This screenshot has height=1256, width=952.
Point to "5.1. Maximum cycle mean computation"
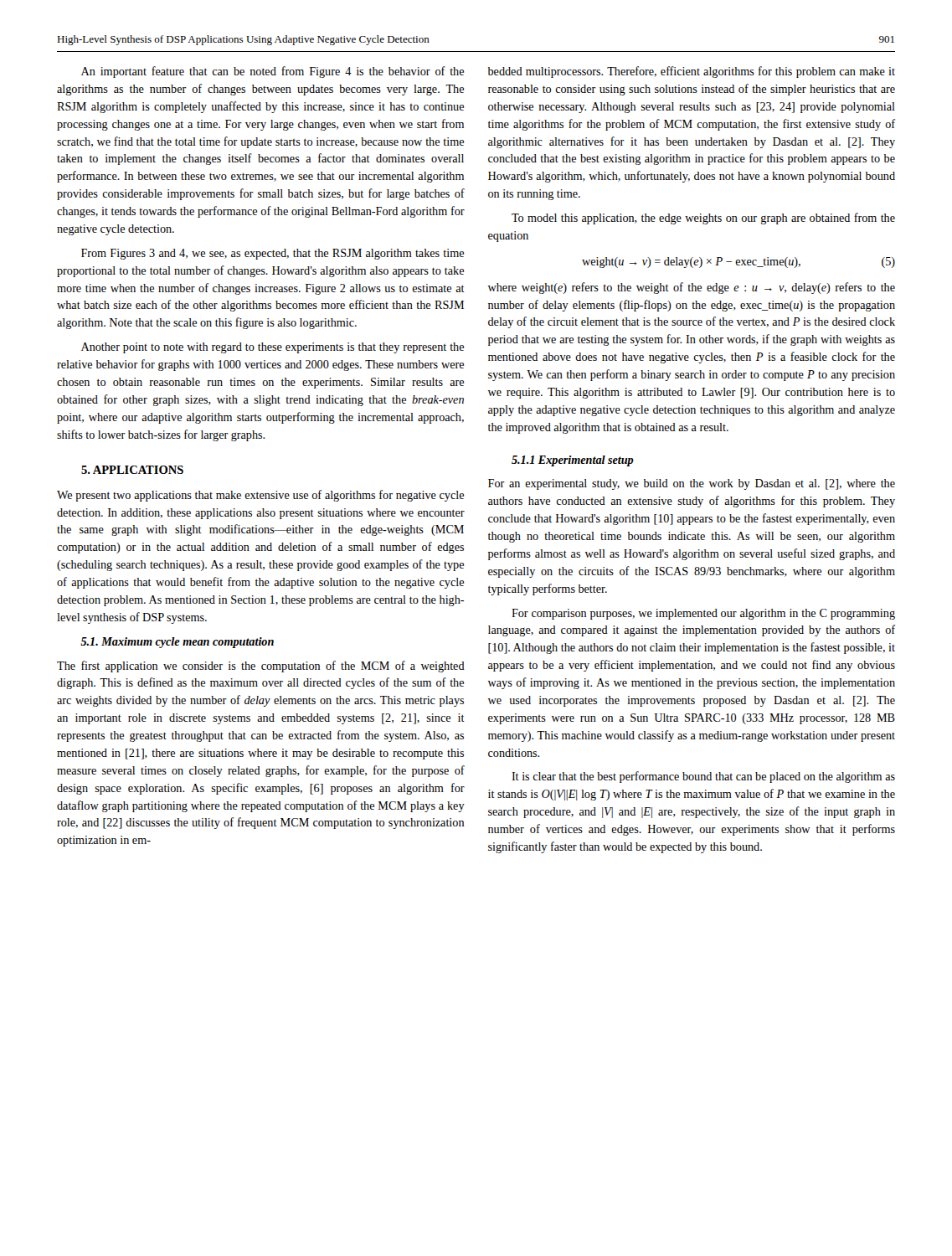(261, 642)
